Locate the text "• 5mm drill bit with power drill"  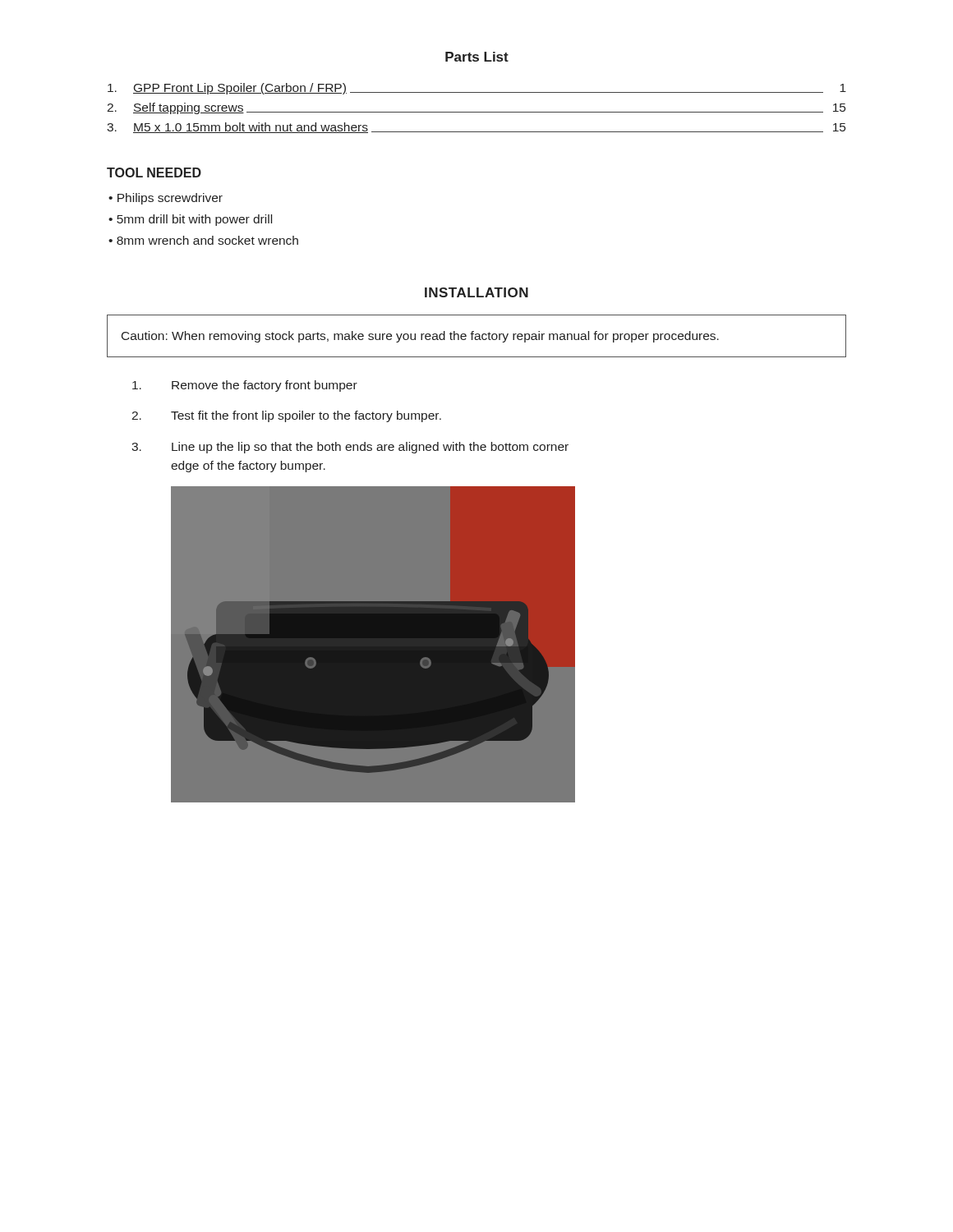click(x=191, y=219)
